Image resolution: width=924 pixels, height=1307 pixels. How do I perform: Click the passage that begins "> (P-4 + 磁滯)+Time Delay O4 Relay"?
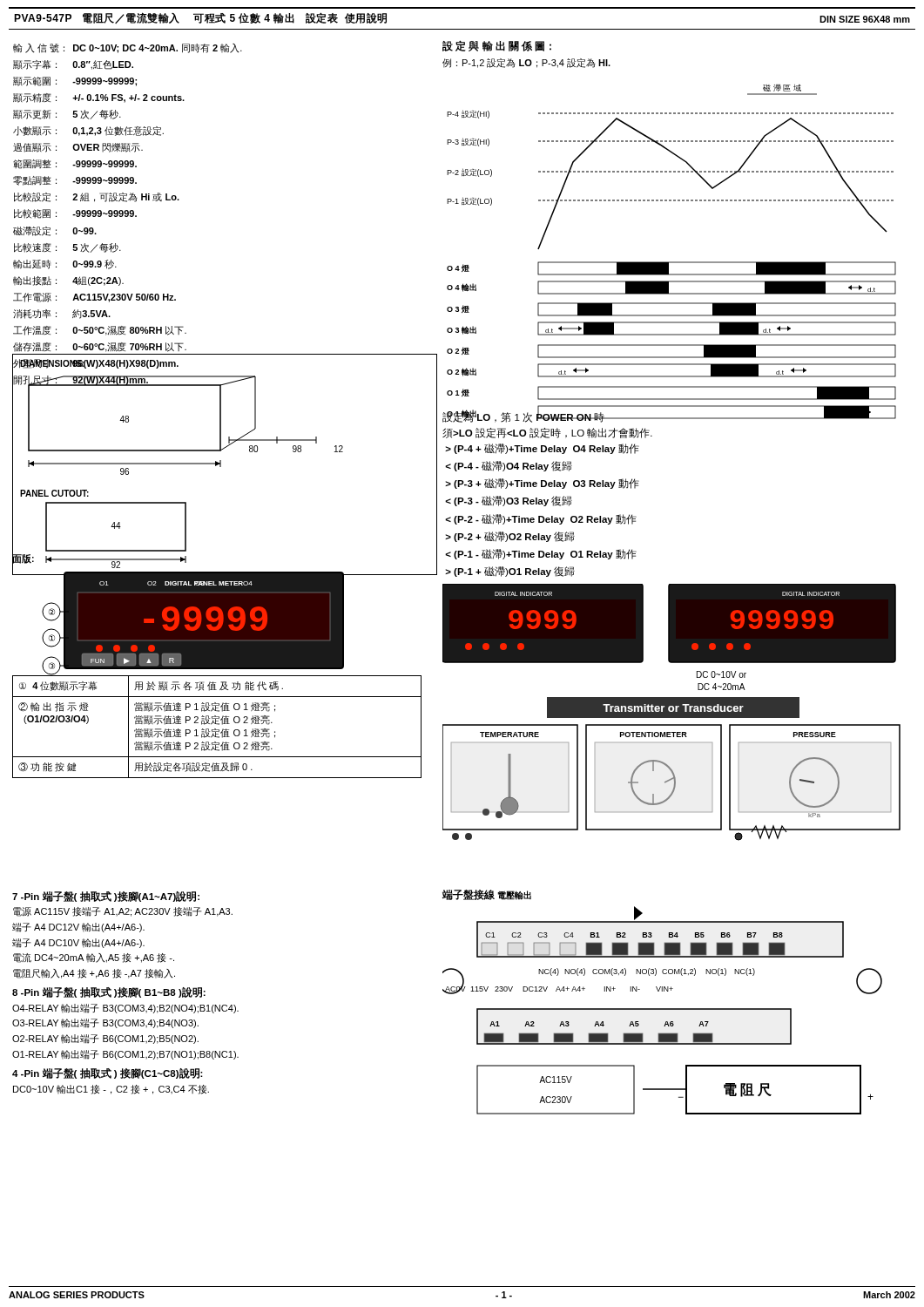[x=541, y=510]
